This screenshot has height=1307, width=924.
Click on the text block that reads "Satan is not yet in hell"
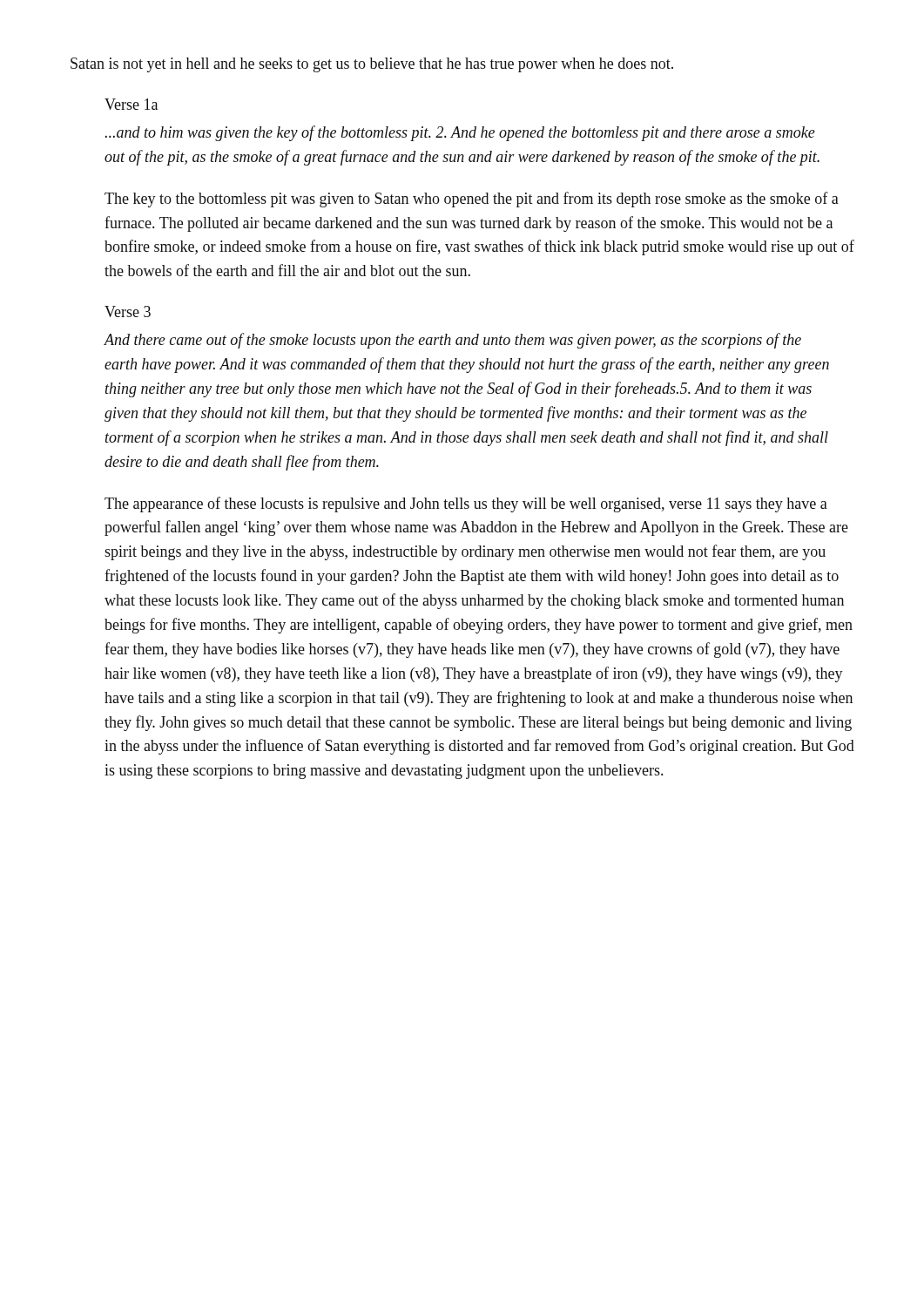(x=372, y=64)
